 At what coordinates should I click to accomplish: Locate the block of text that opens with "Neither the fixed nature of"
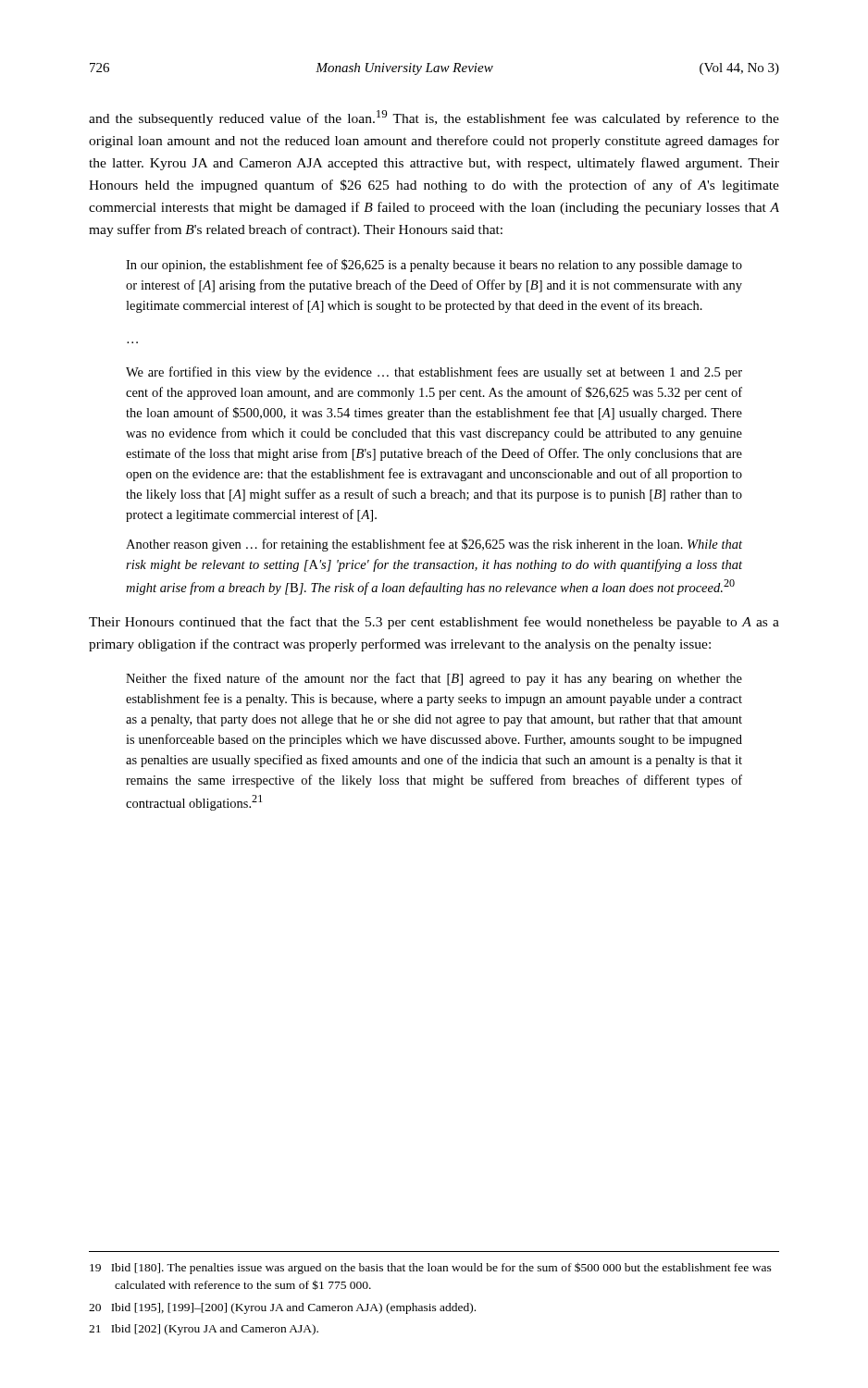(x=434, y=741)
